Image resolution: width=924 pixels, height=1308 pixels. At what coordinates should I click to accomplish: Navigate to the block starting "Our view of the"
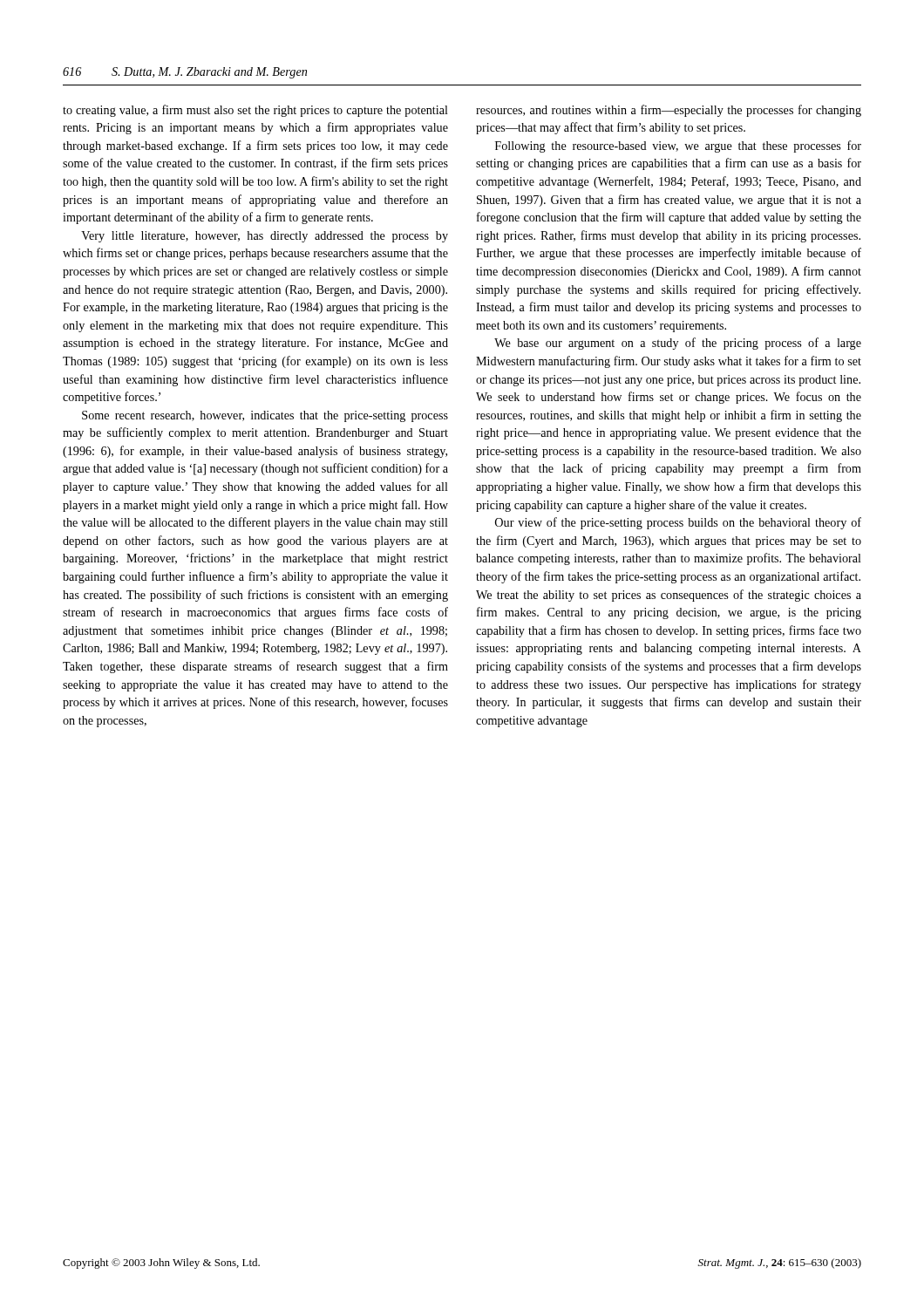coord(669,622)
